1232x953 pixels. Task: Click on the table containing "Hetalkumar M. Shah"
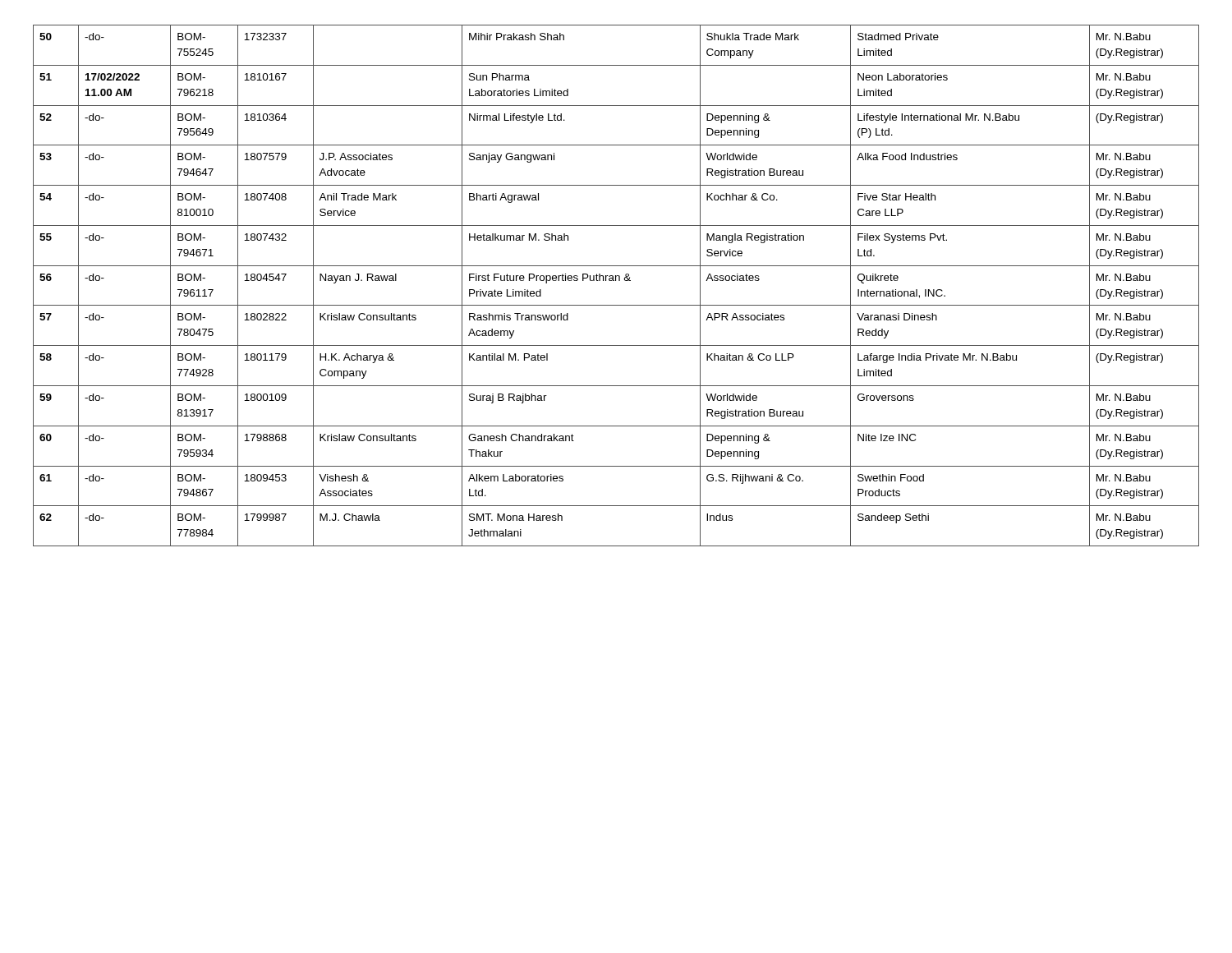click(x=616, y=286)
